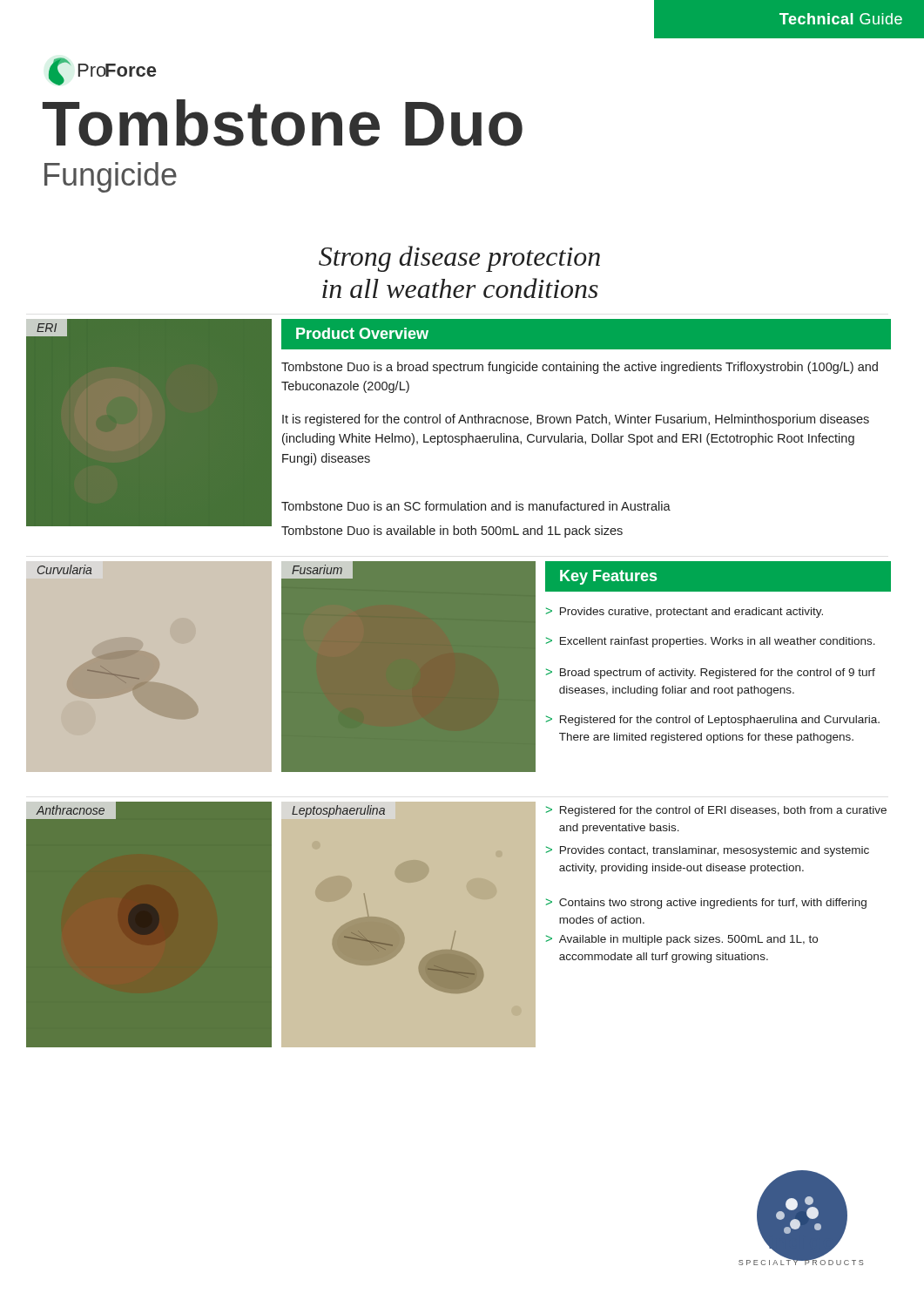
Task: Click on the list item that reads "> Provides contact, translaminar, mesosystemic"
Action: point(718,859)
